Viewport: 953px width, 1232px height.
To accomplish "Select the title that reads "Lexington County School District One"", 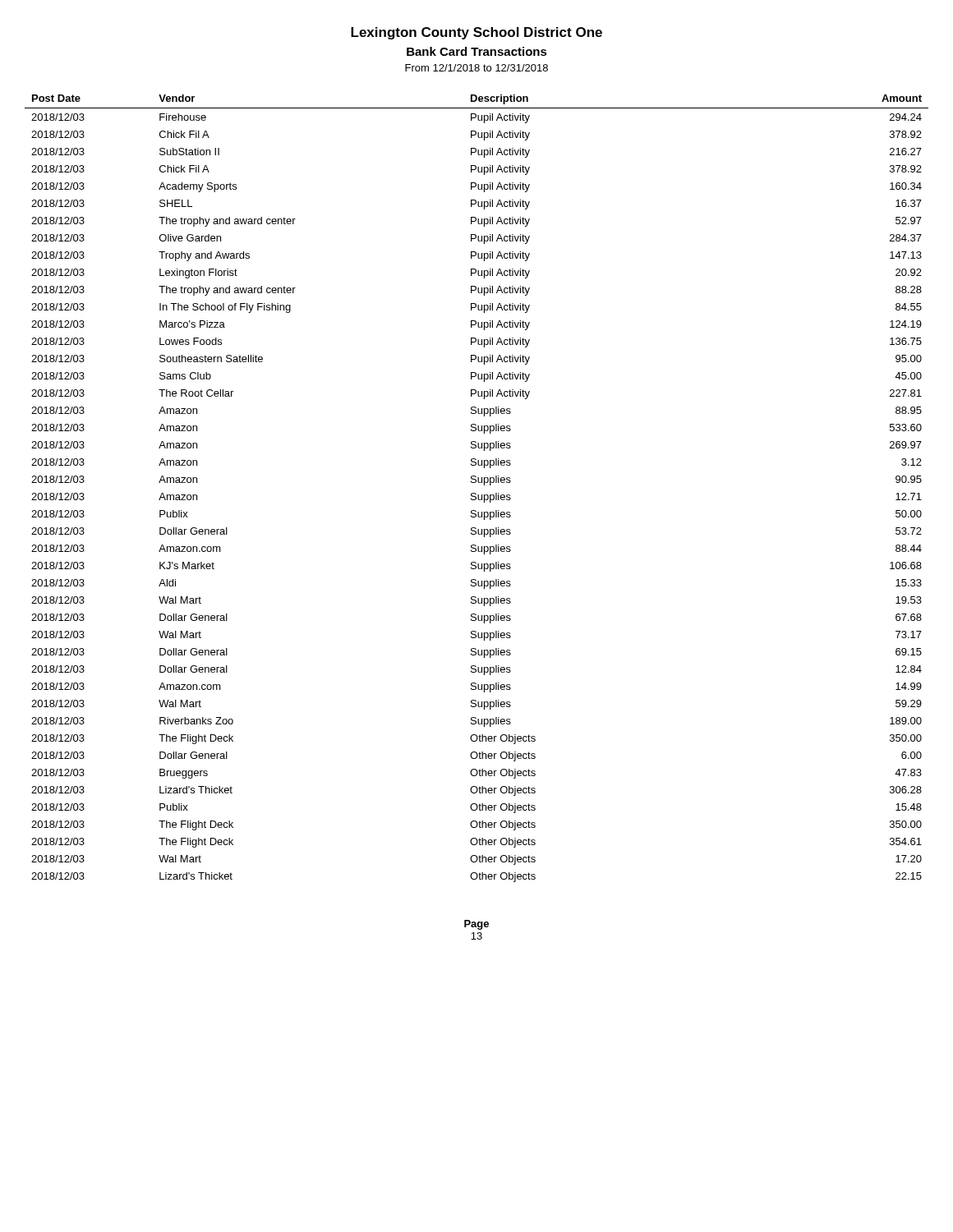I will [x=476, y=32].
